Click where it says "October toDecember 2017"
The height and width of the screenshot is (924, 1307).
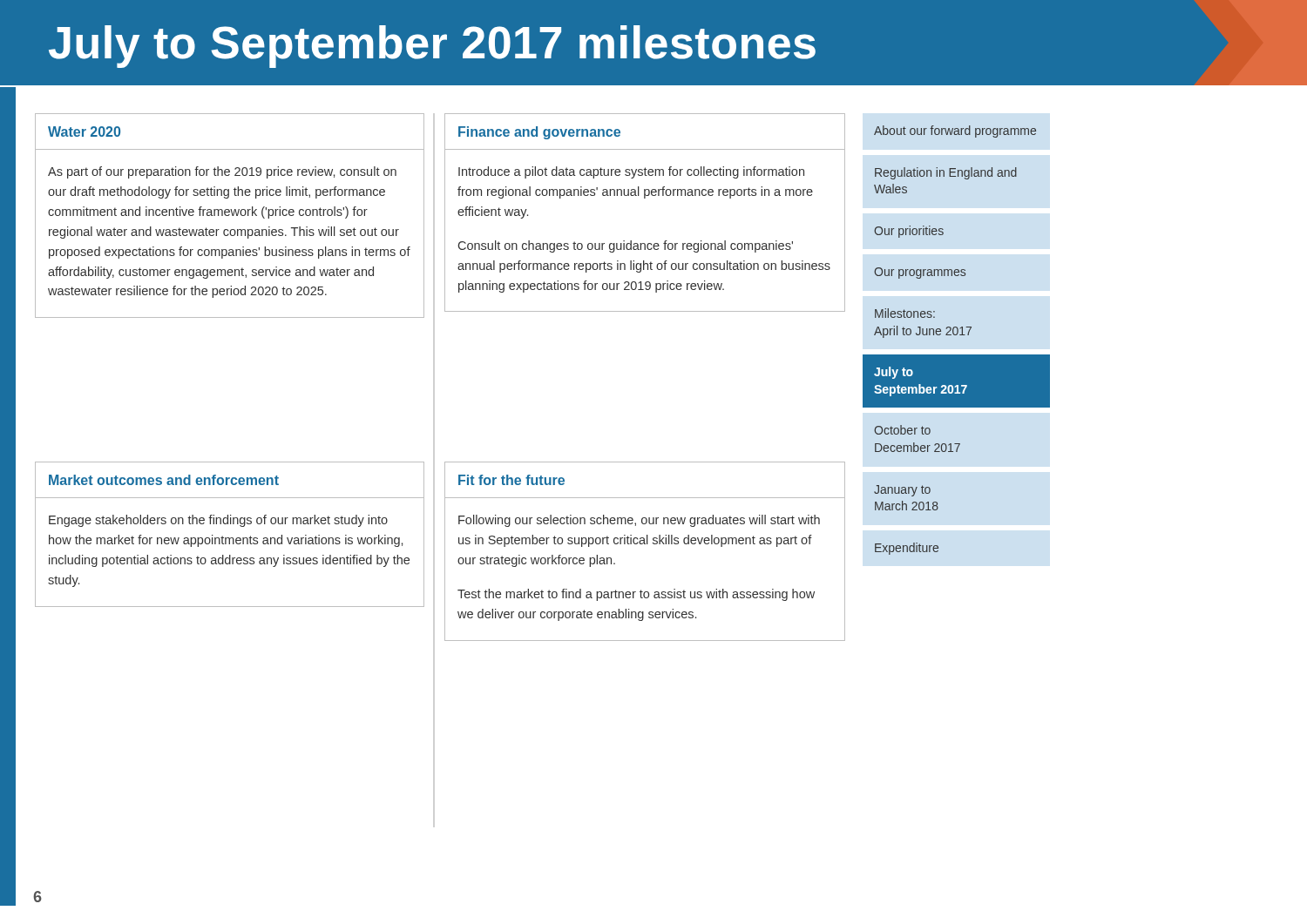coord(917,439)
